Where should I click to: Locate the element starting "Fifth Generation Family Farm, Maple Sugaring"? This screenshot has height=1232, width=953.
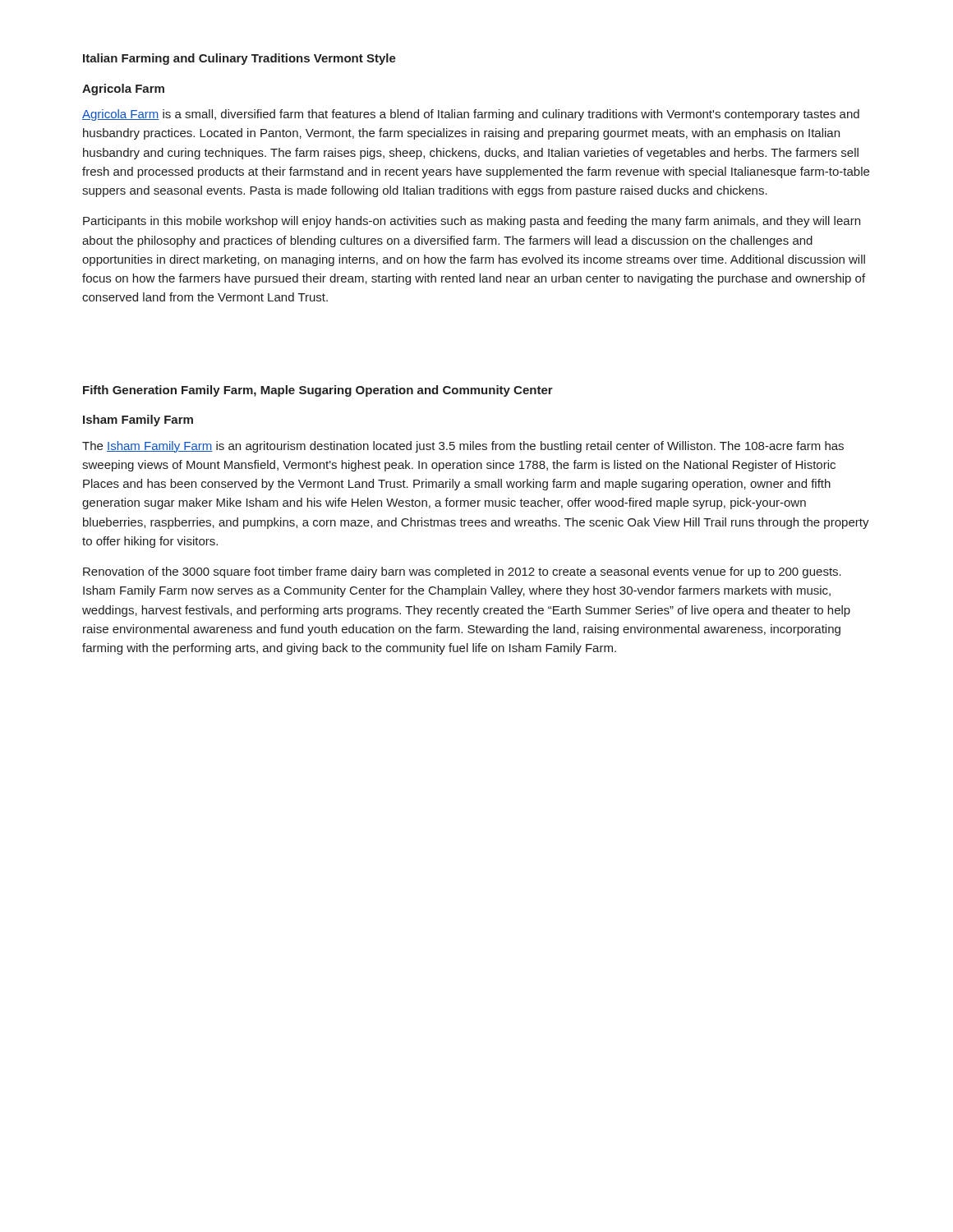(x=317, y=389)
